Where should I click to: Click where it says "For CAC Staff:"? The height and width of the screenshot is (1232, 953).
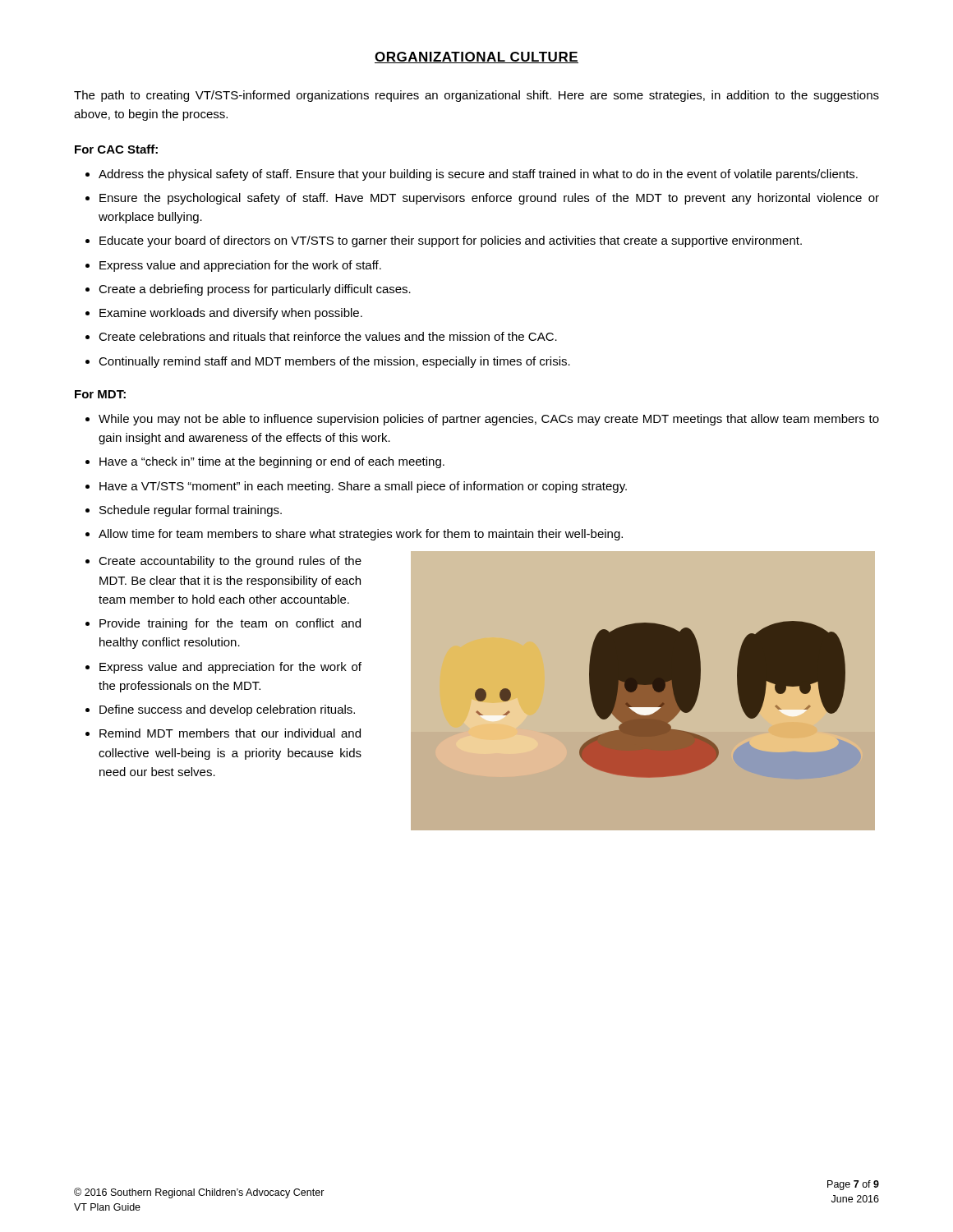116,149
